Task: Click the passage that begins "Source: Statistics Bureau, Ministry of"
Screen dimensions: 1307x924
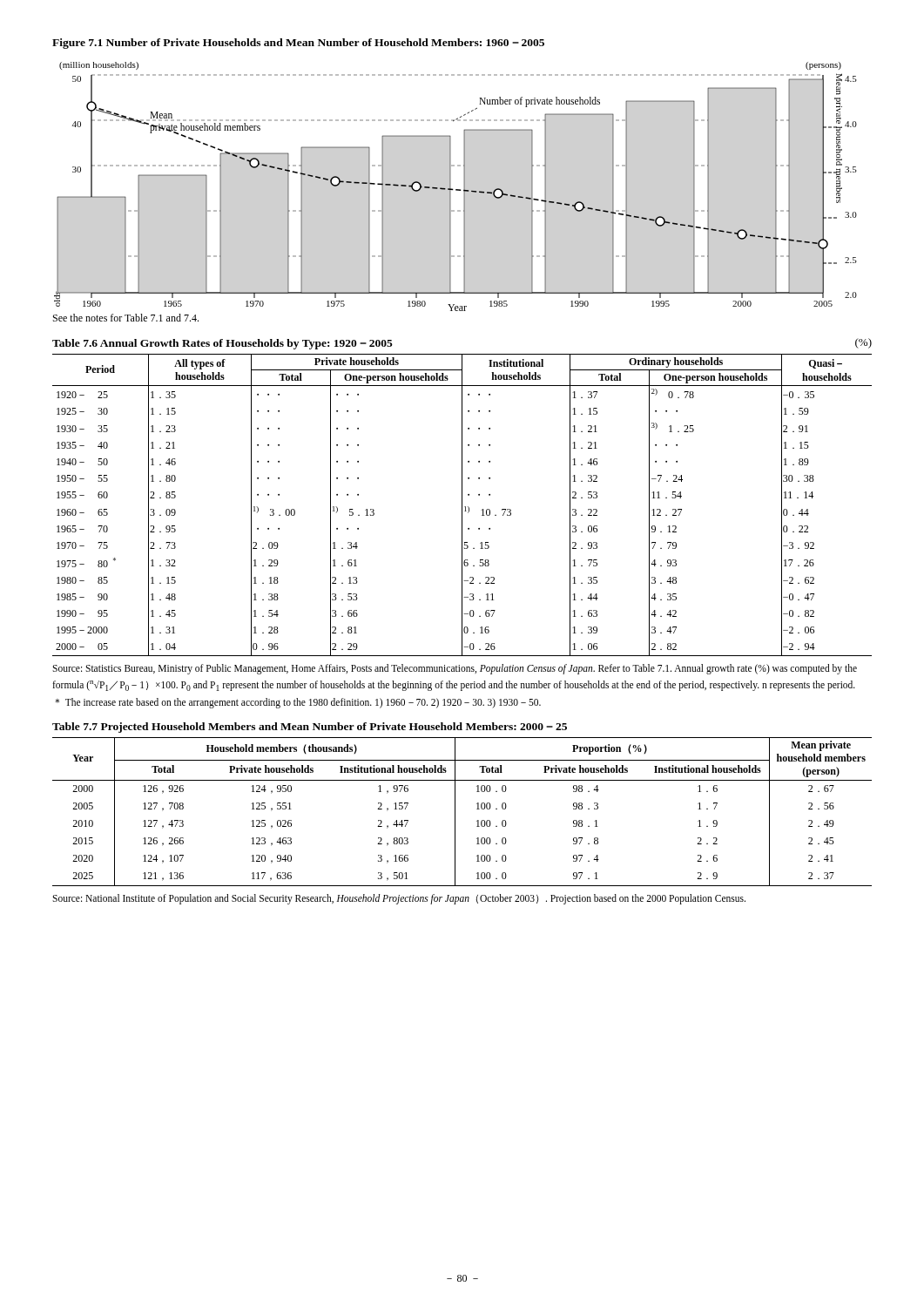Action: [x=455, y=685]
